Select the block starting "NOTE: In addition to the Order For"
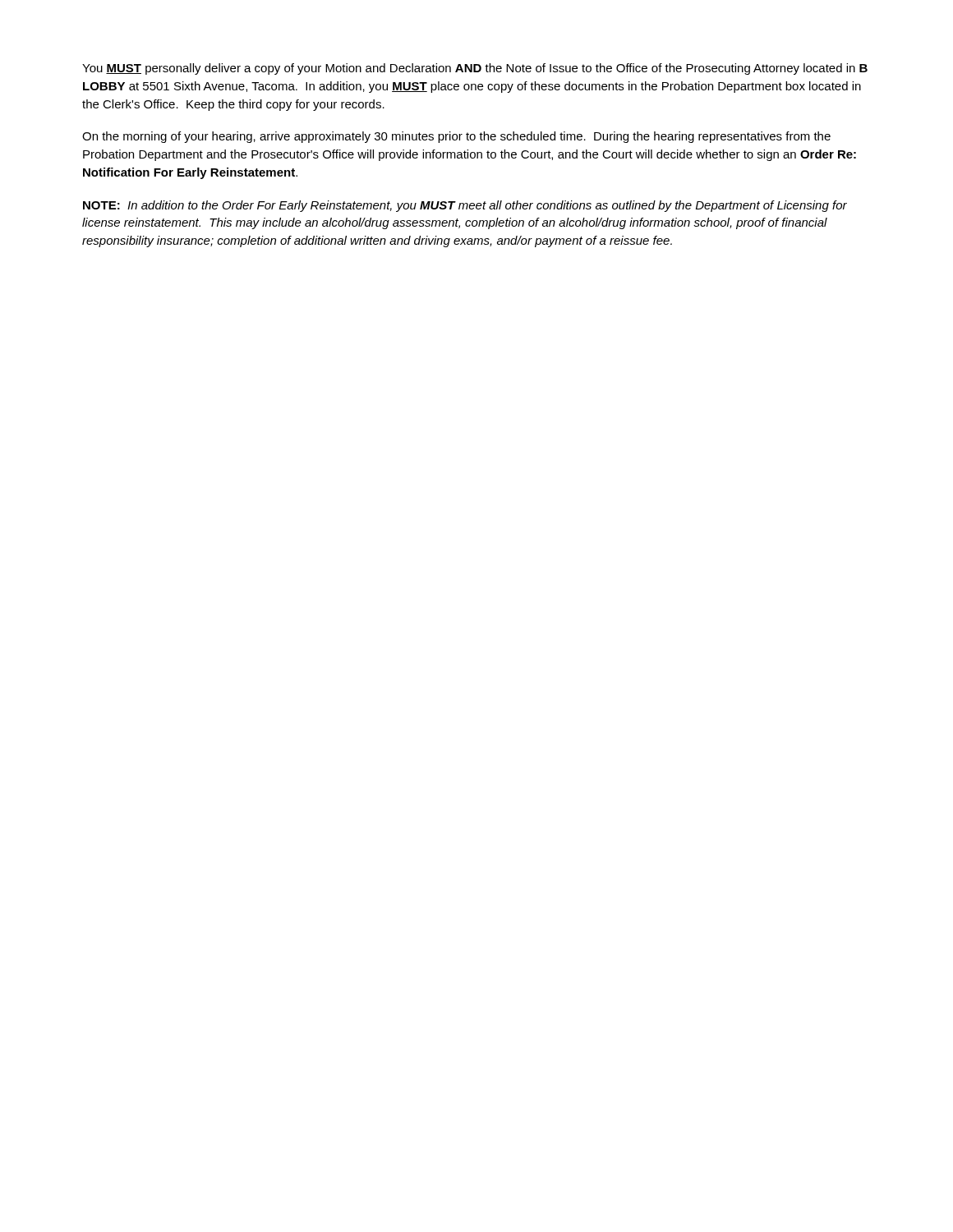This screenshot has height=1232, width=953. [x=464, y=222]
